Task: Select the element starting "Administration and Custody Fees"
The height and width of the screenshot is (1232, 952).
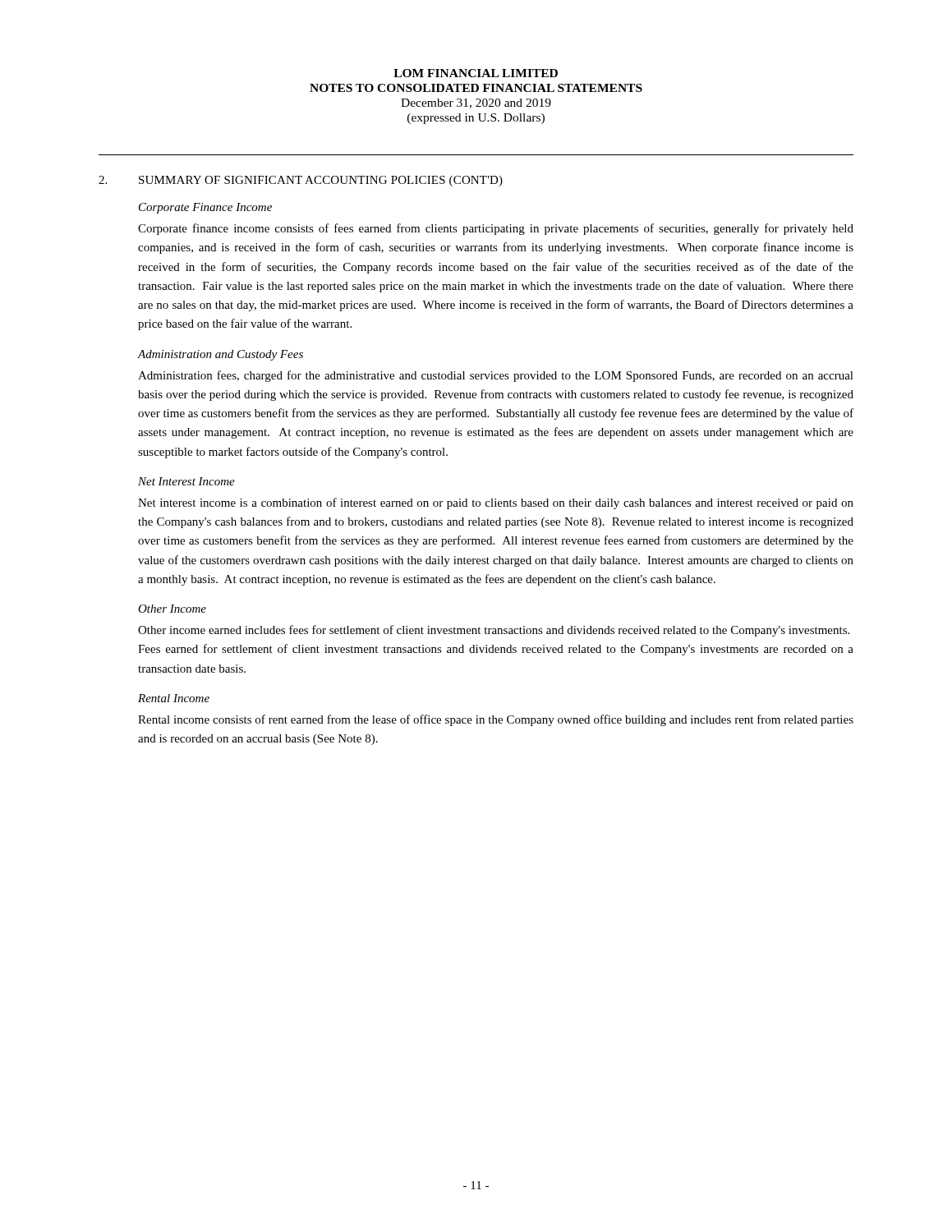Action: (x=221, y=354)
